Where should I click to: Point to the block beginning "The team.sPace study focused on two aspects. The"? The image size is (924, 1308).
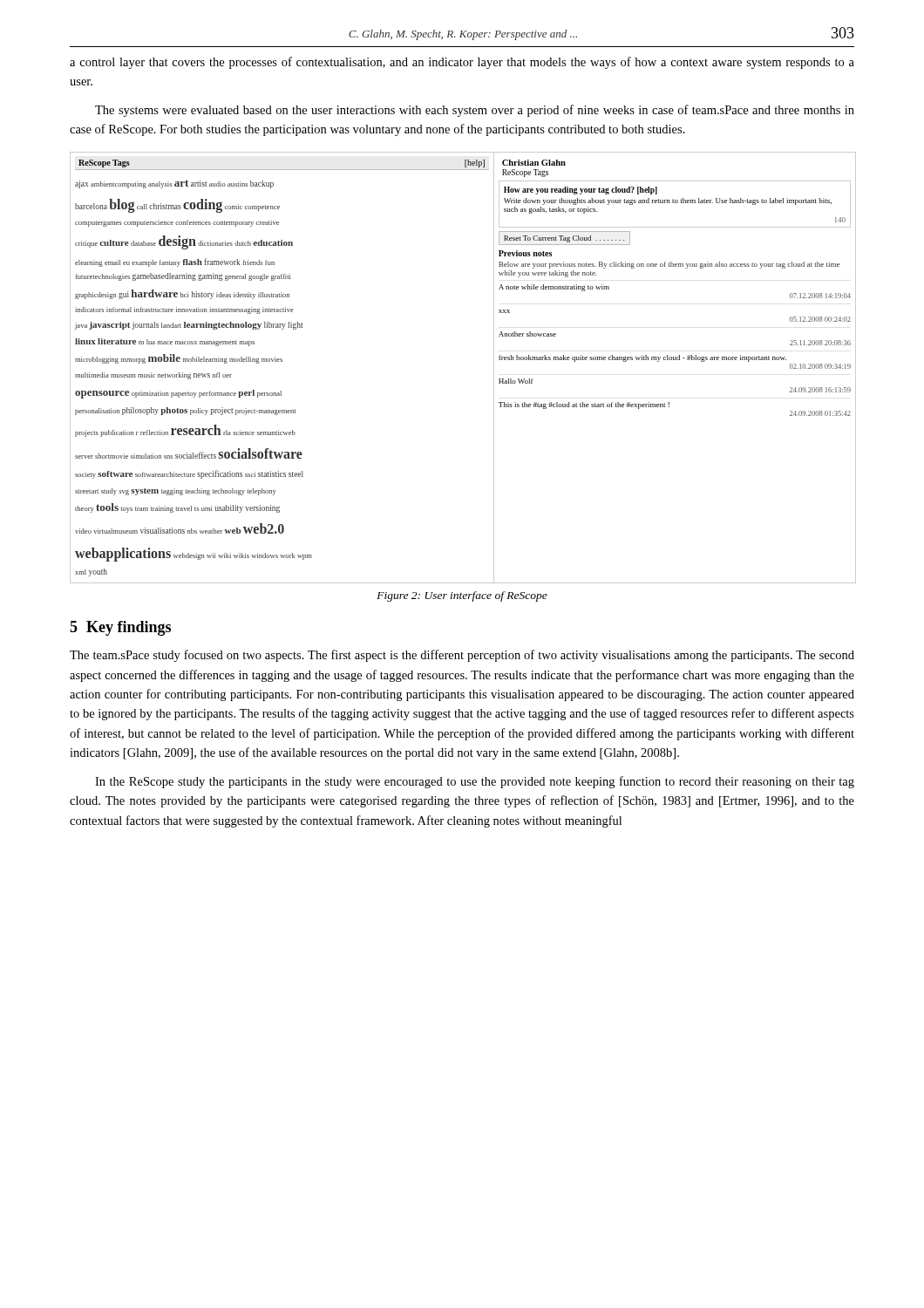coord(462,738)
